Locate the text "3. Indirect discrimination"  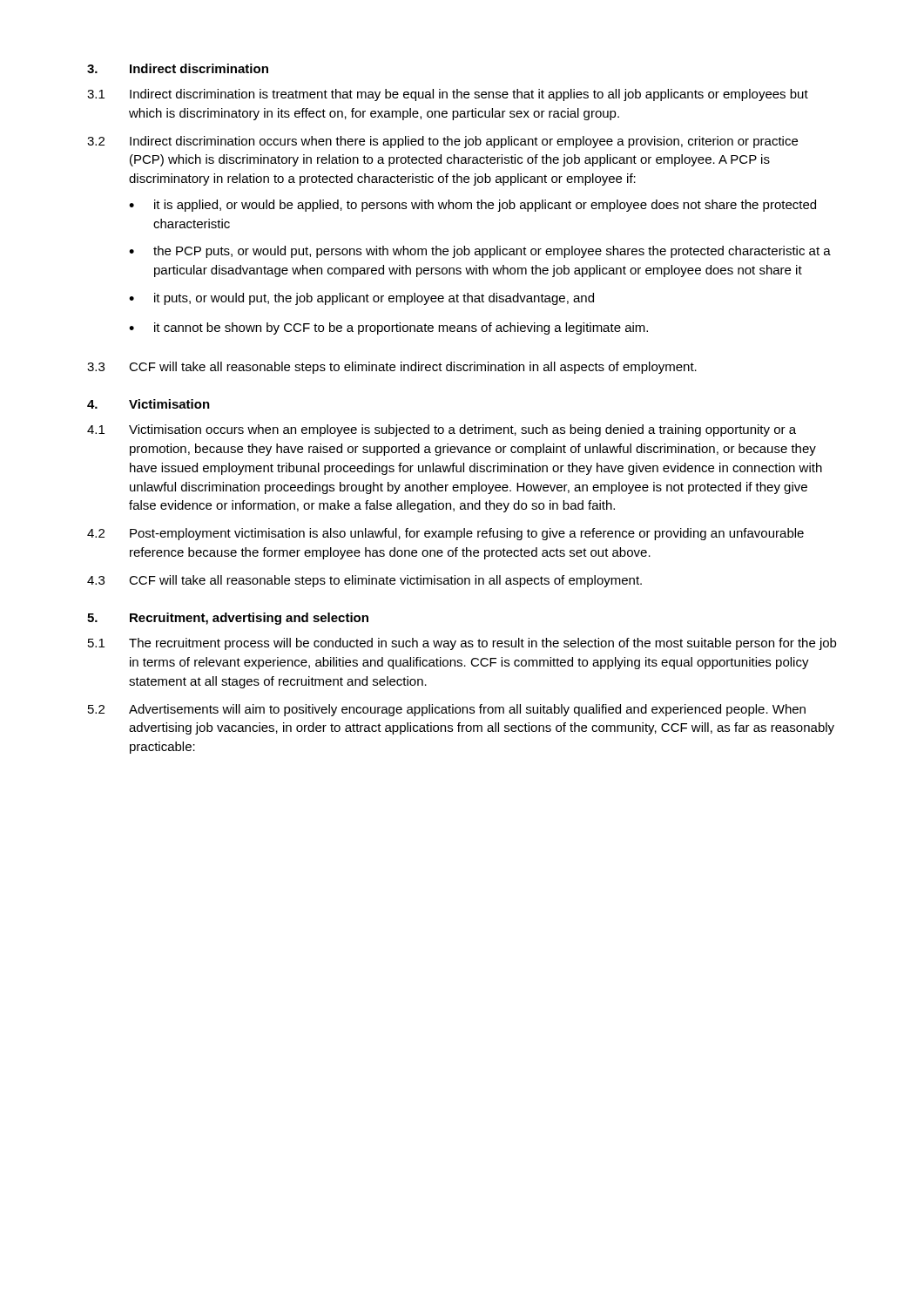(178, 68)
